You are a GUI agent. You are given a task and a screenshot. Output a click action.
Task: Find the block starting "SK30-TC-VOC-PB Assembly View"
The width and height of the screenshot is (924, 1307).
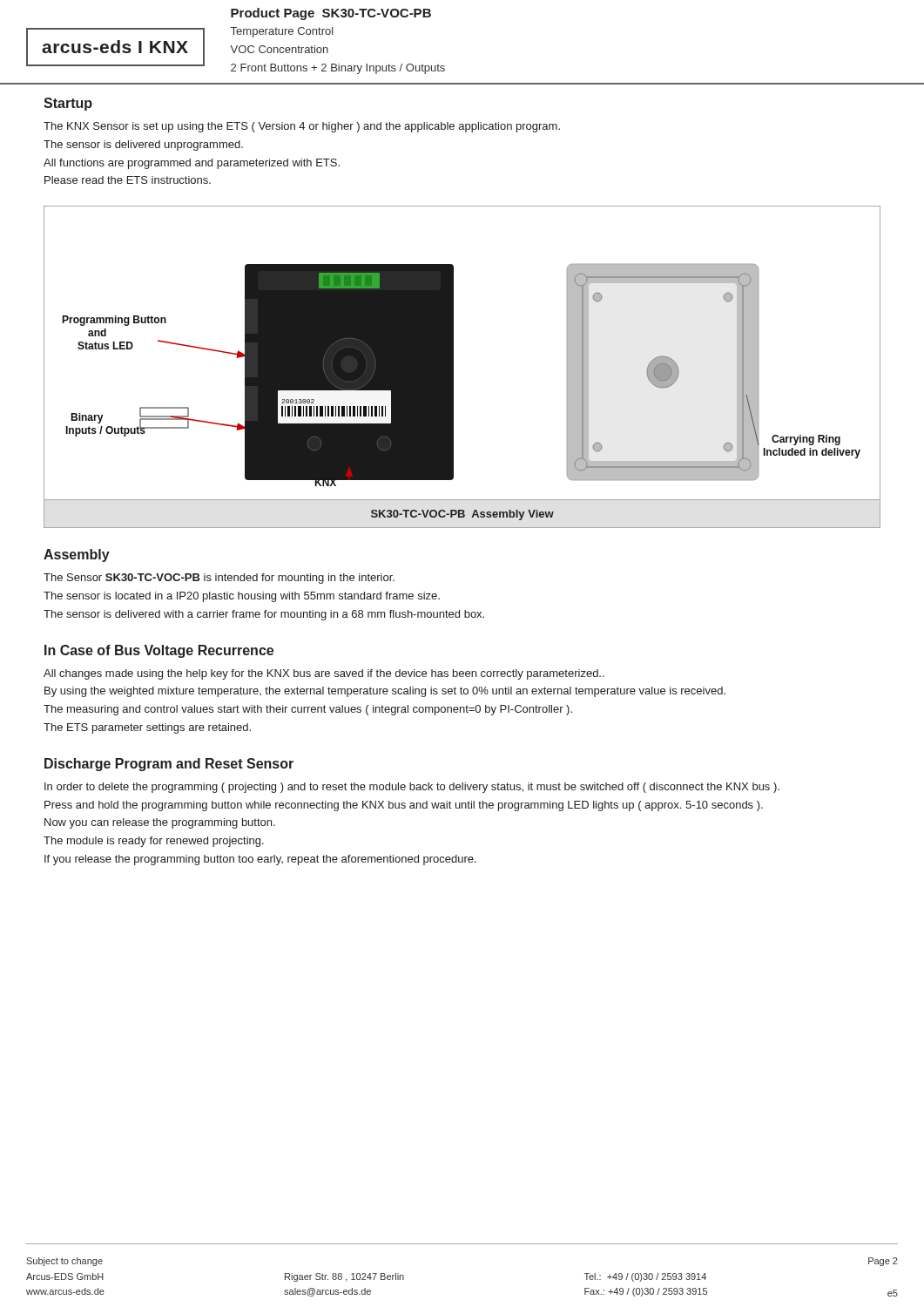coord(462,514)
